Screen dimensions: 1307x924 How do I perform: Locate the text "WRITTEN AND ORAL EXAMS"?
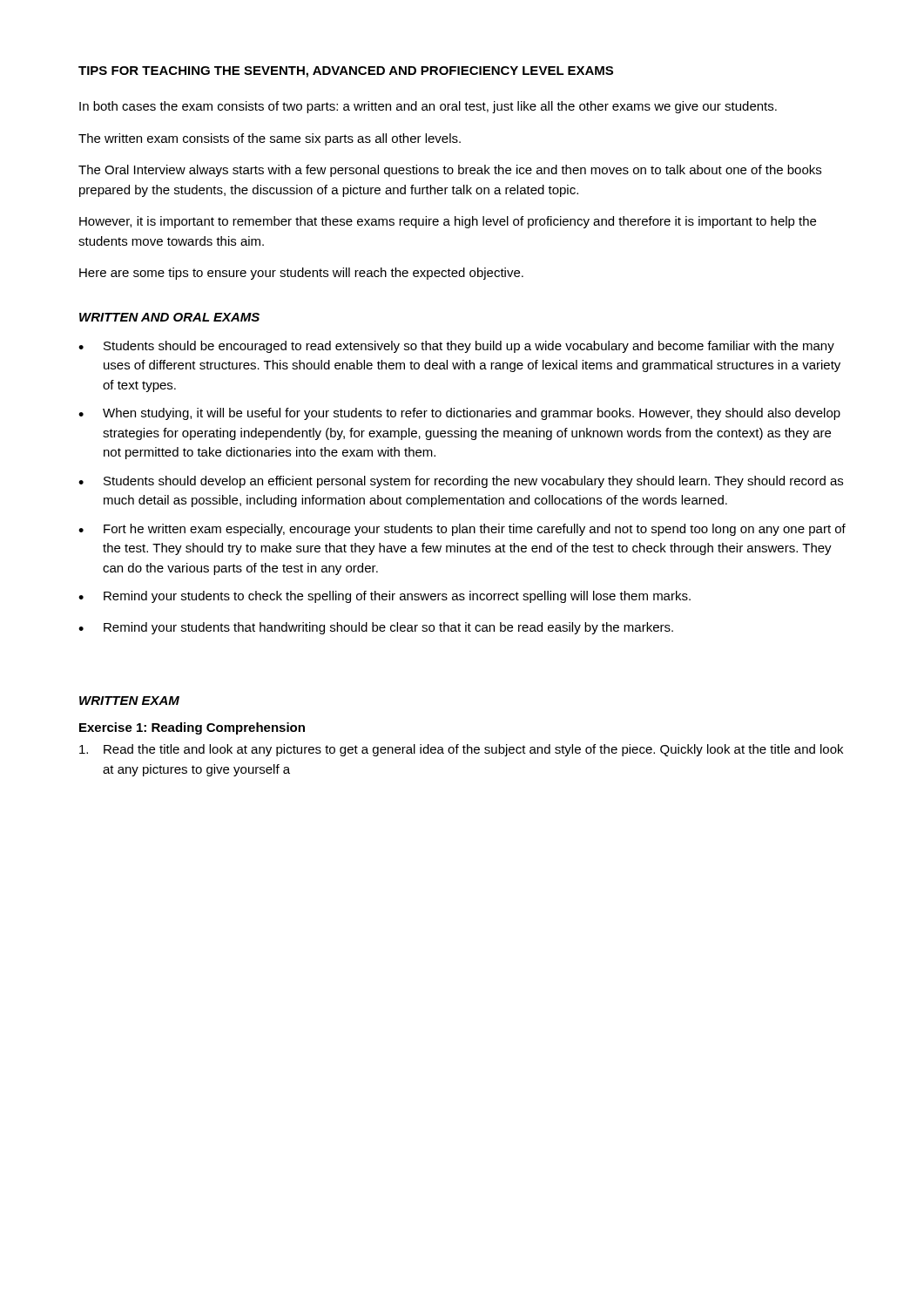pos(169,316)
